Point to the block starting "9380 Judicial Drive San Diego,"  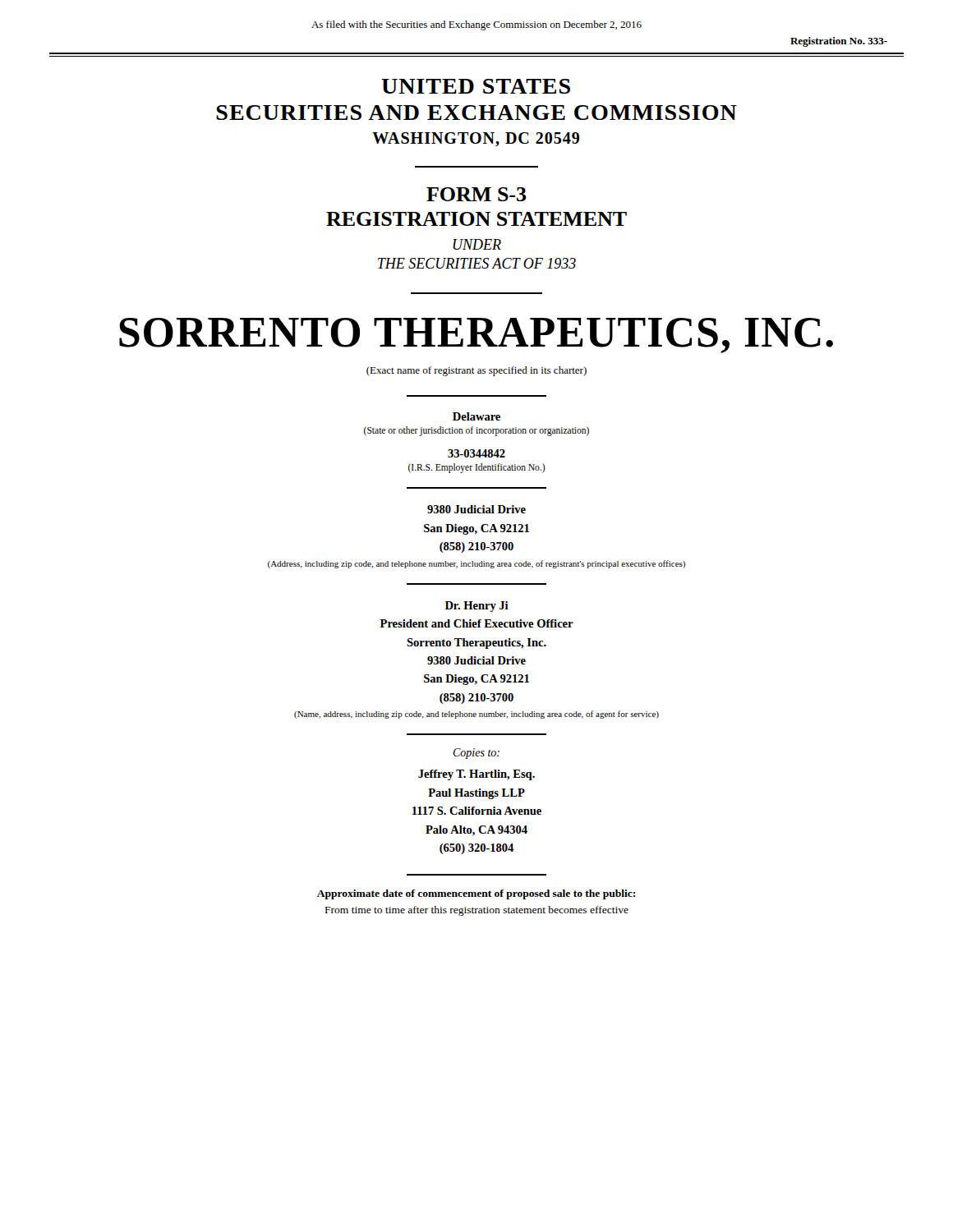[476, 534]
